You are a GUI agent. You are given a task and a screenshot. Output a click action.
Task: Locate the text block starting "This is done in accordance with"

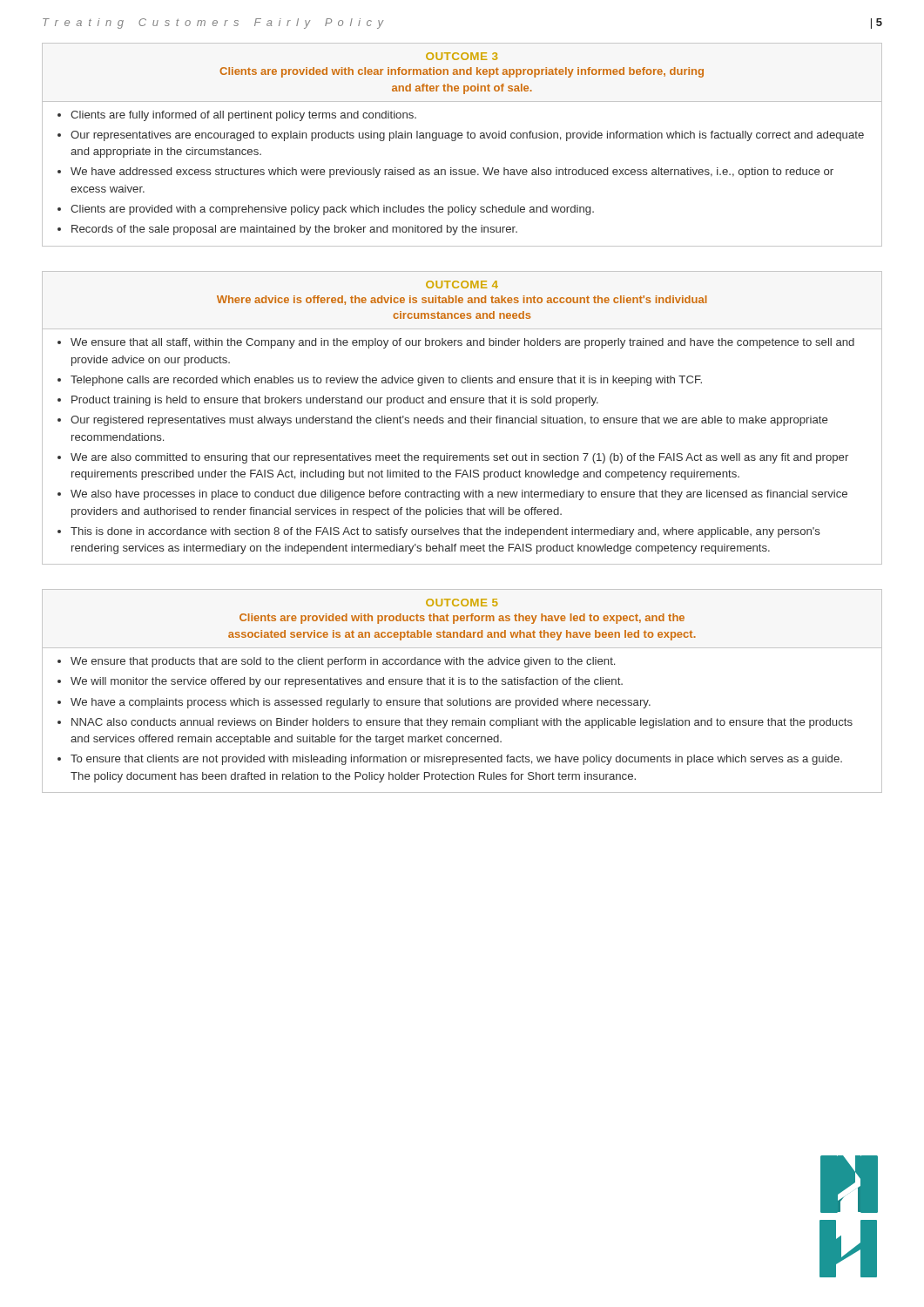[445, 539]
